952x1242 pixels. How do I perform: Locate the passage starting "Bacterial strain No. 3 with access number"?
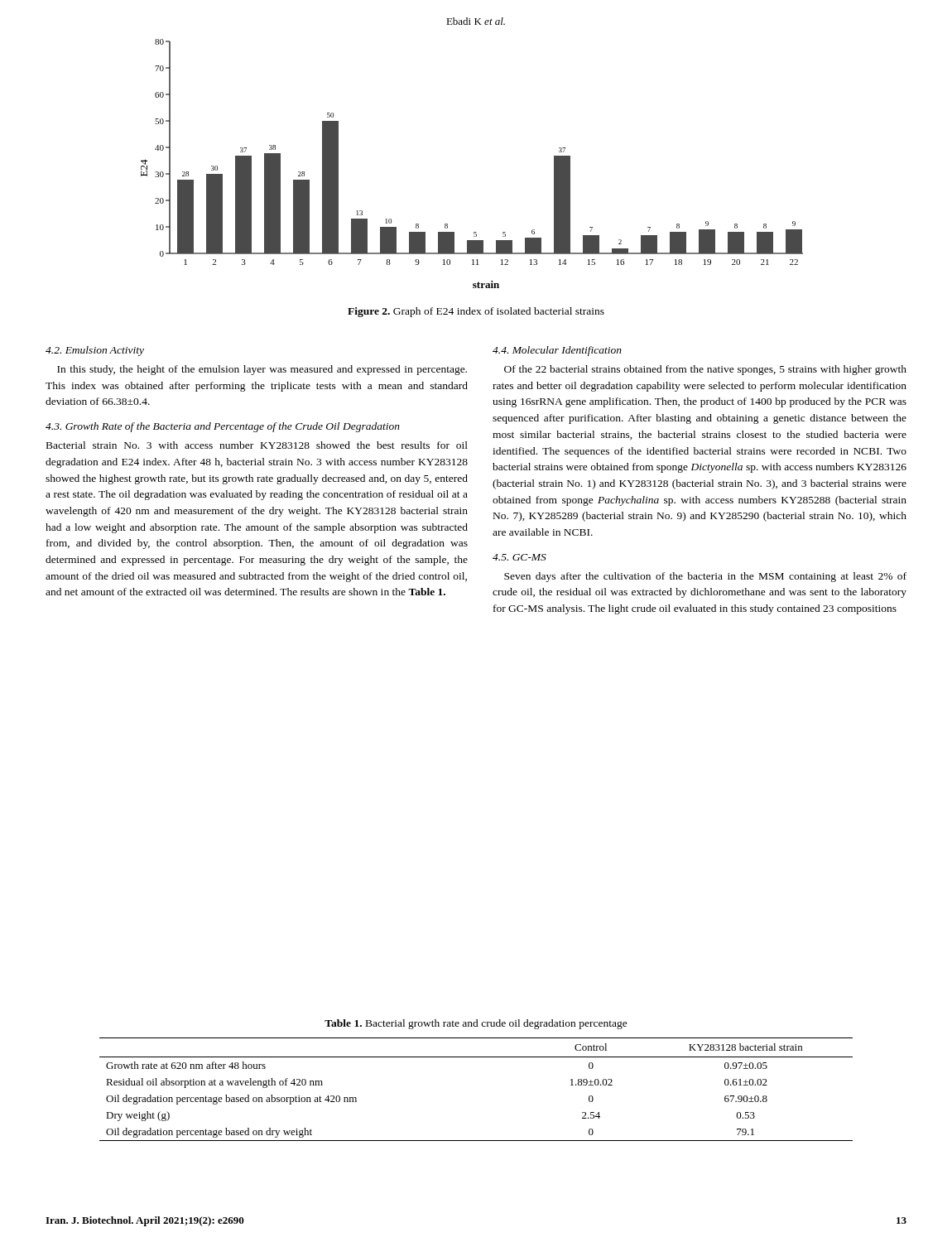coord(257,519)
